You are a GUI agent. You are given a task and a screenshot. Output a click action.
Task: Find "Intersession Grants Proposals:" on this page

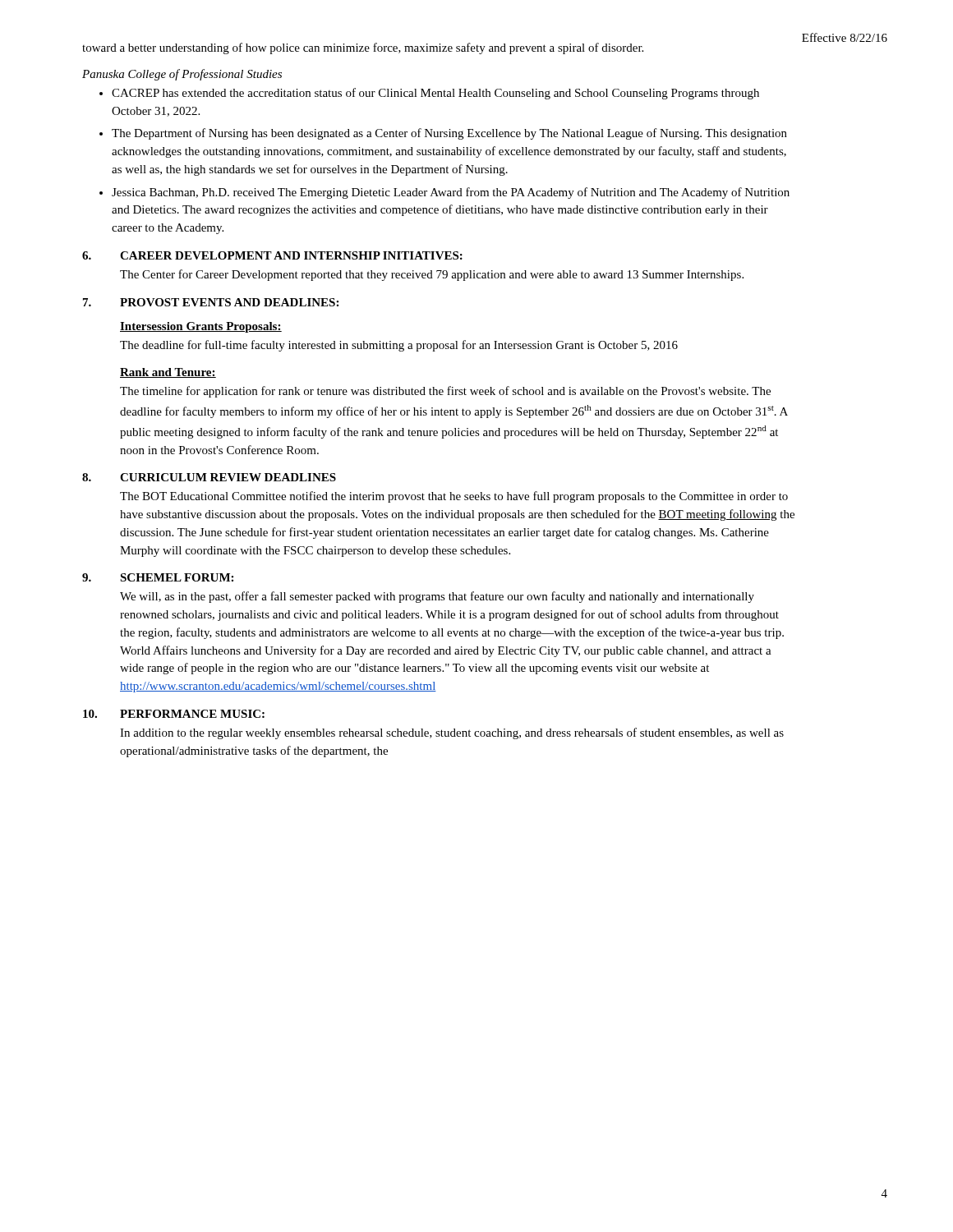point(201,326)
